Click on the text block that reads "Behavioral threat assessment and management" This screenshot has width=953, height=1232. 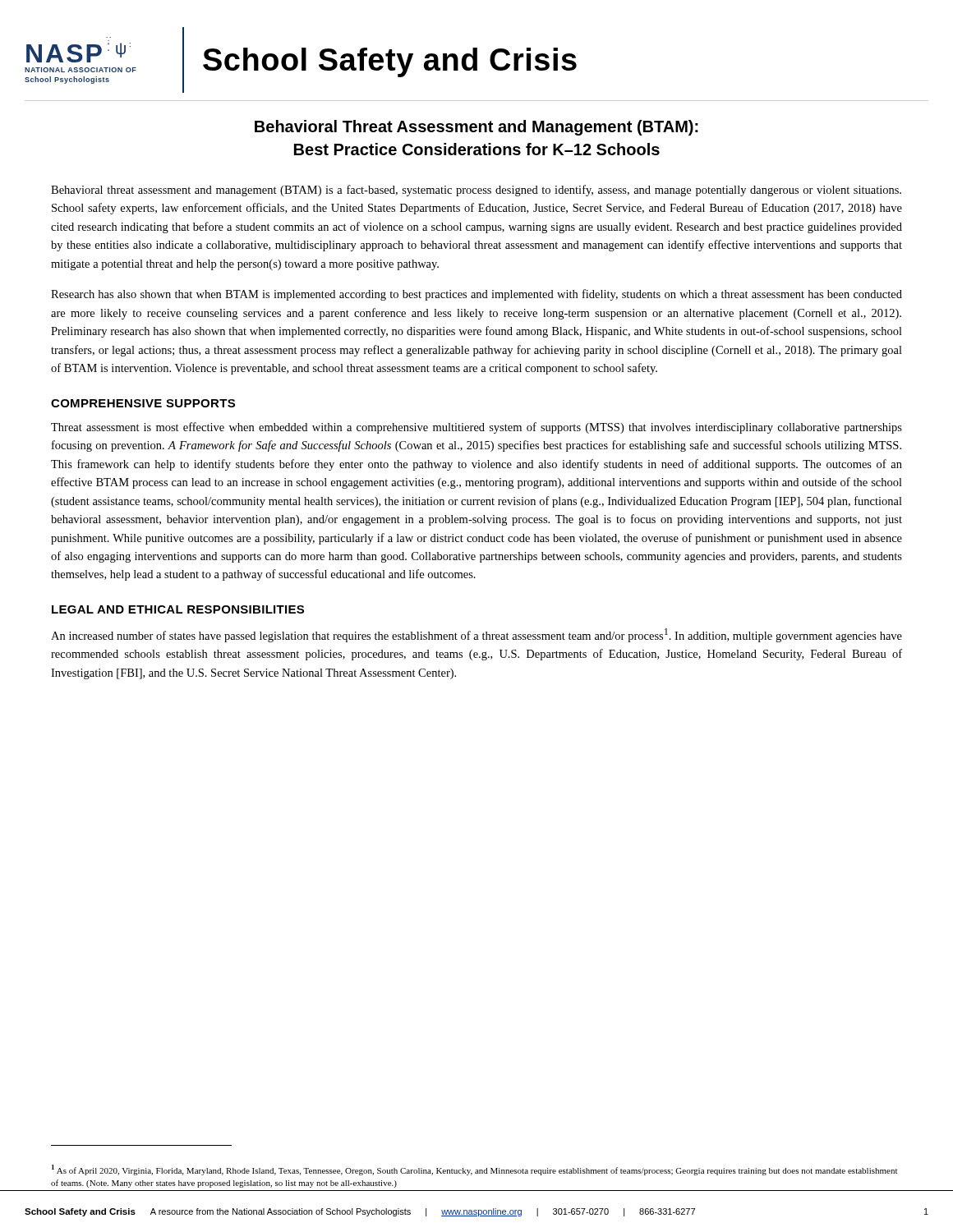pos(476,227)
